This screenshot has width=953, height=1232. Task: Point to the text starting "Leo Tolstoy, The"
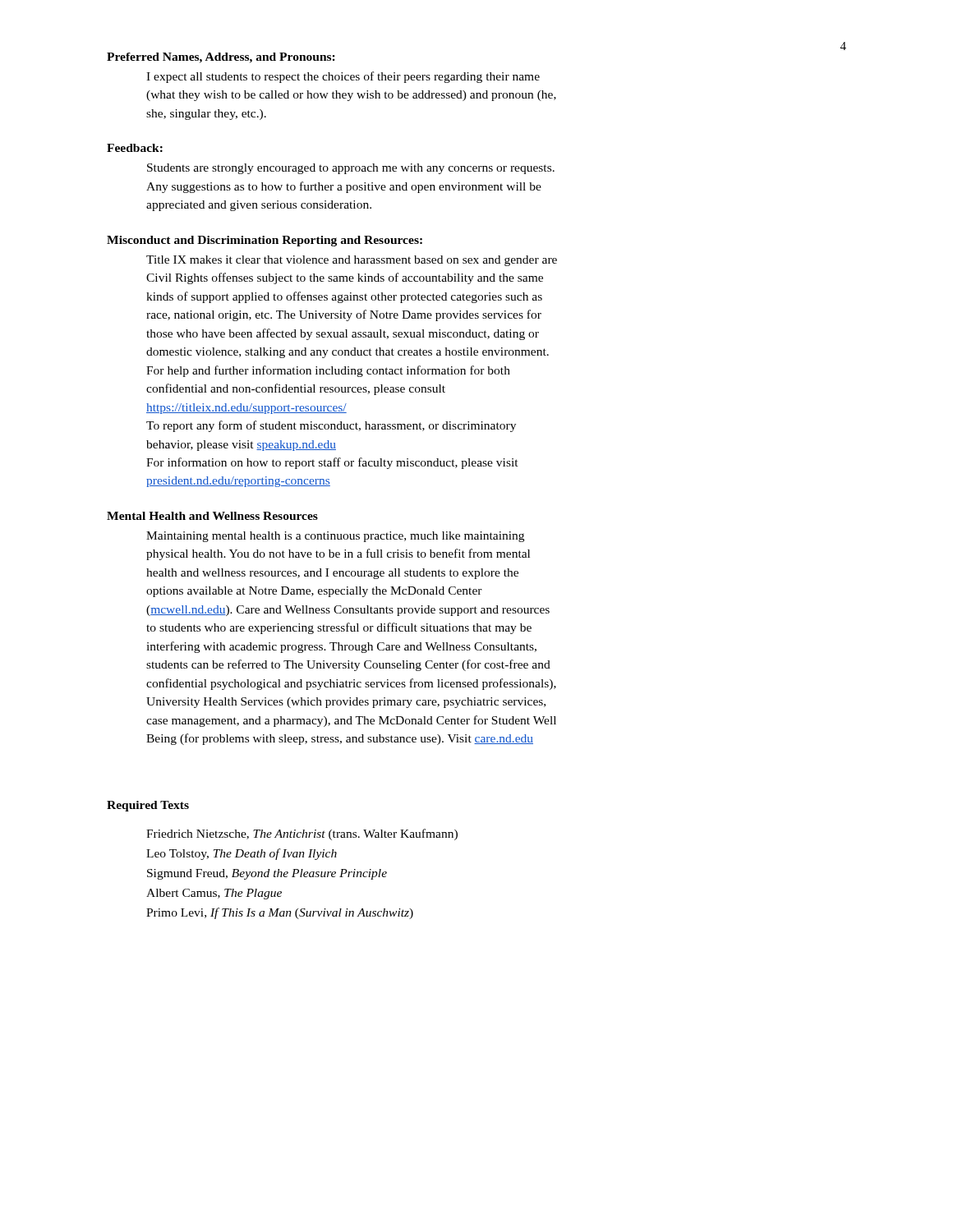tap(242, 853)
